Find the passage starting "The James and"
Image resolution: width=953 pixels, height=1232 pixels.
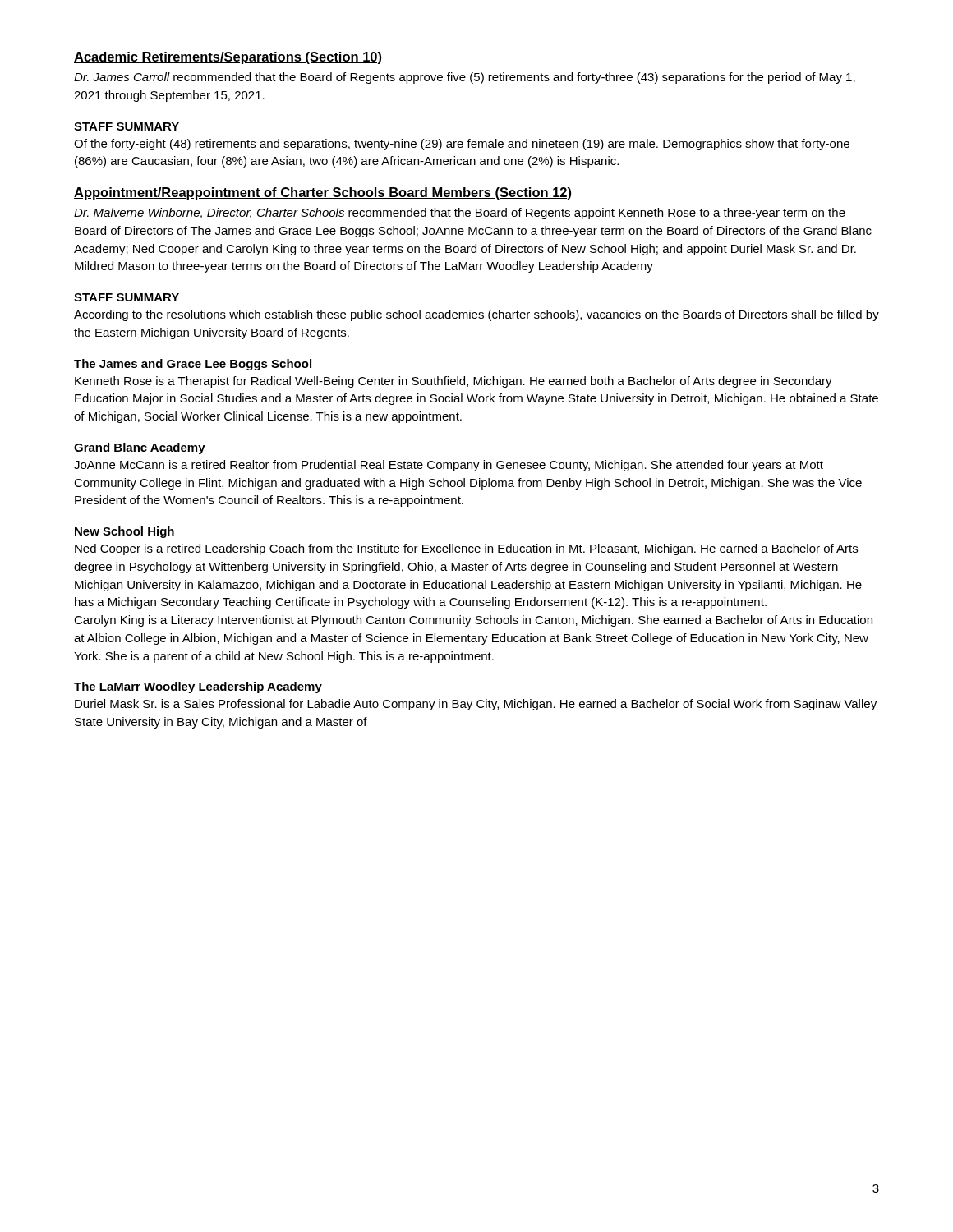(193, 363)
